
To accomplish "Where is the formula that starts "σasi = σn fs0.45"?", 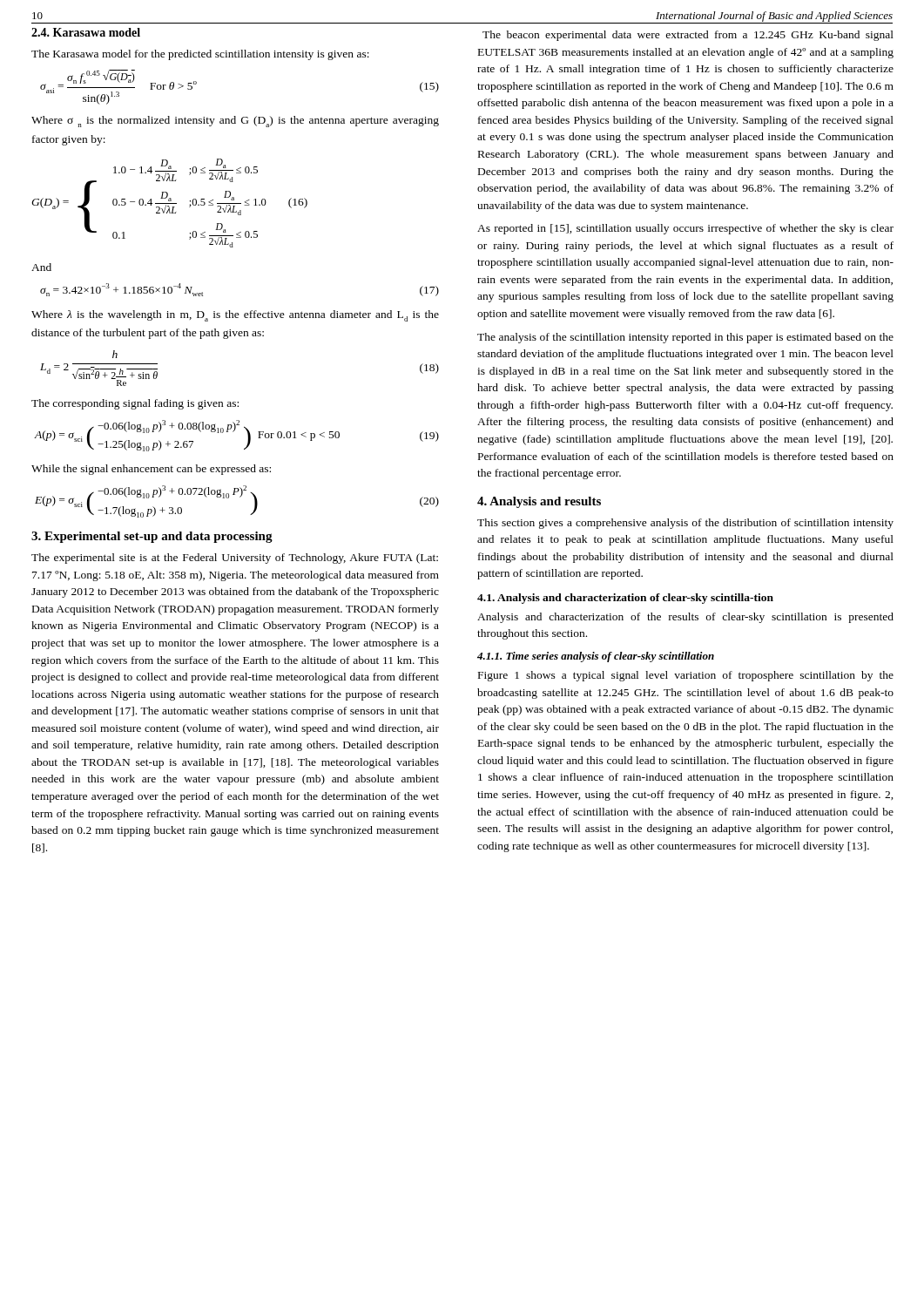I will pyautogui.click(x=101, y=88).
